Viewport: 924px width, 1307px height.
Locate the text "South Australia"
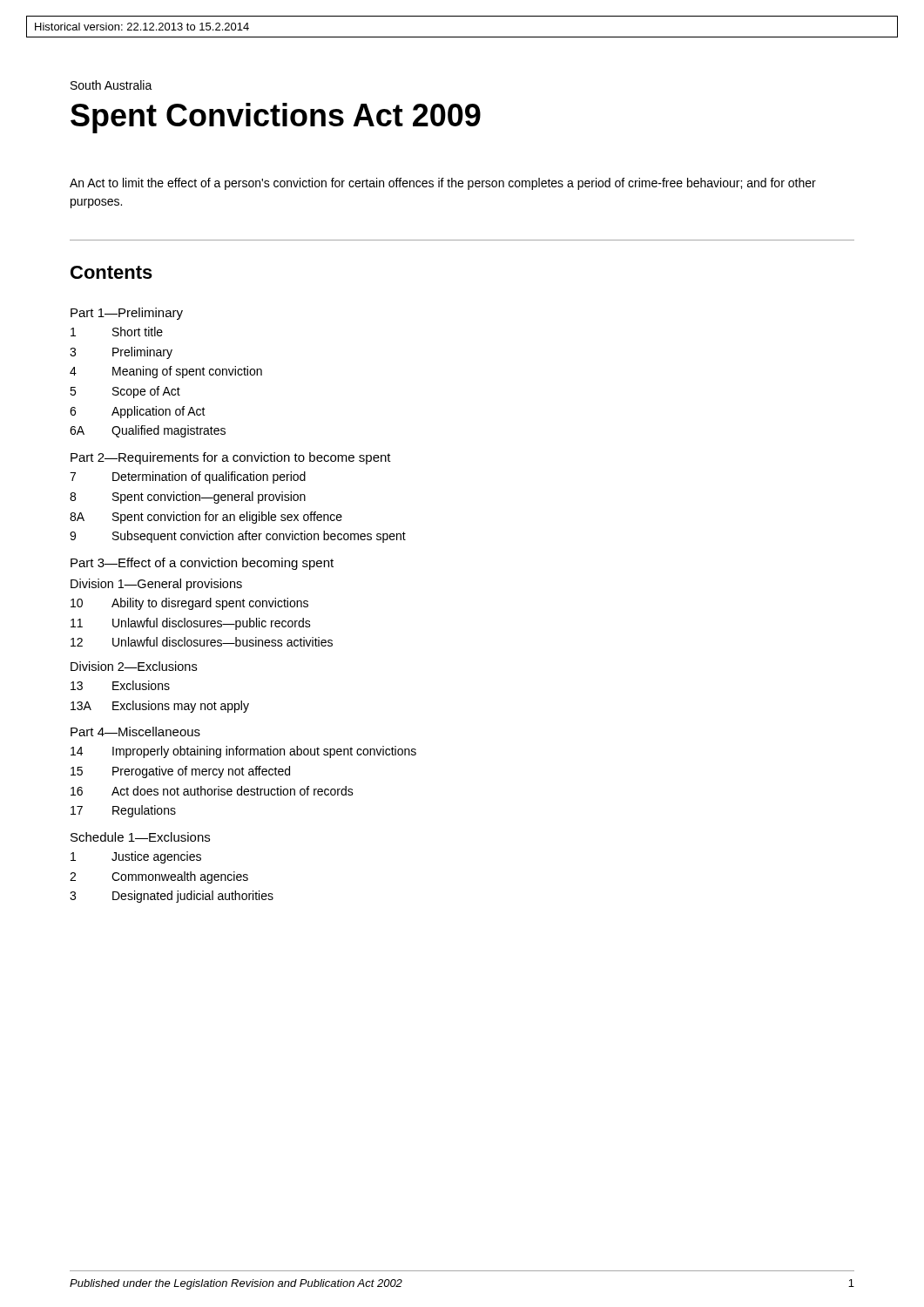[111, 85]
